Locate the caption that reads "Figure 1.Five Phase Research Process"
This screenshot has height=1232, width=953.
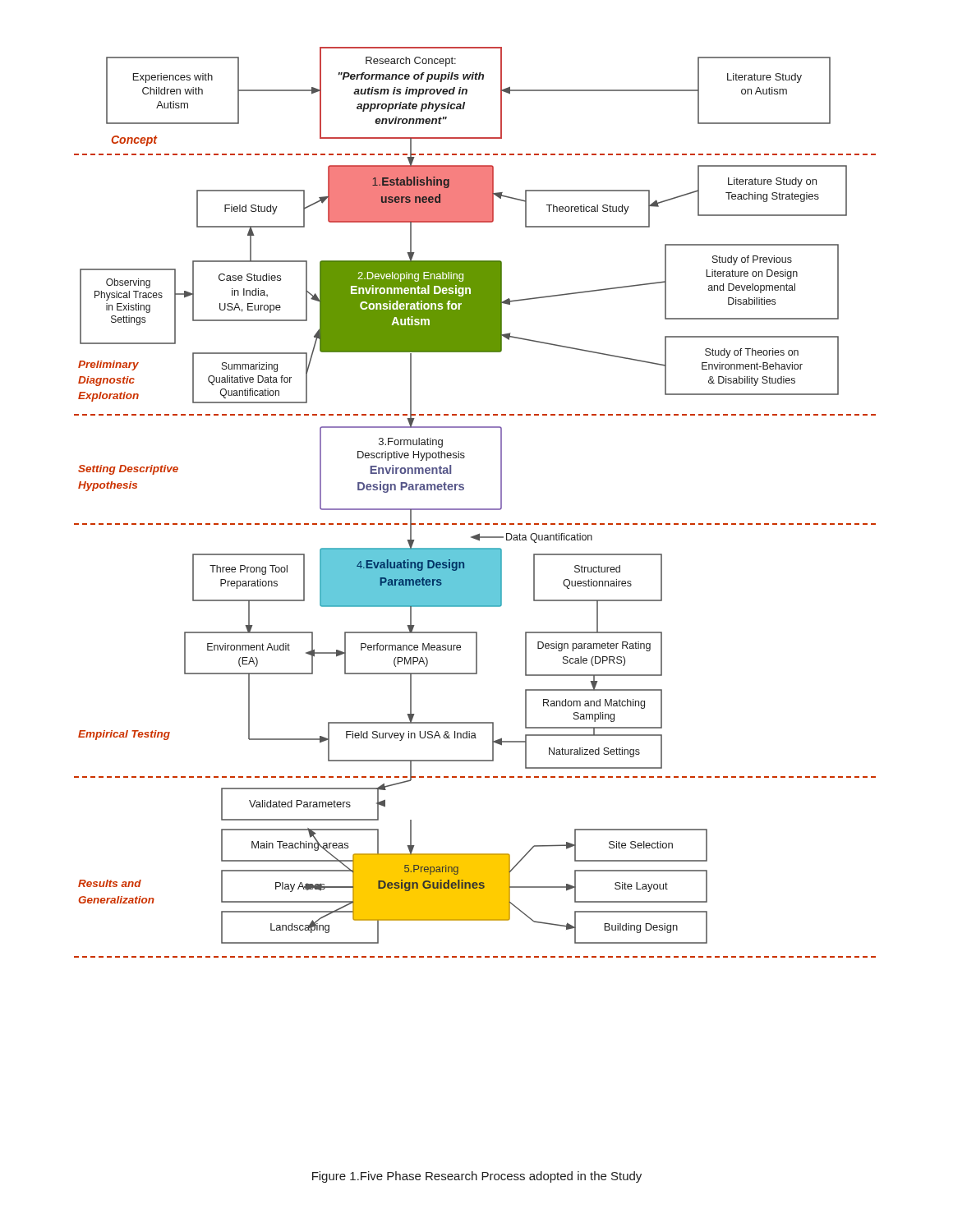click(x=476, y=1176)
